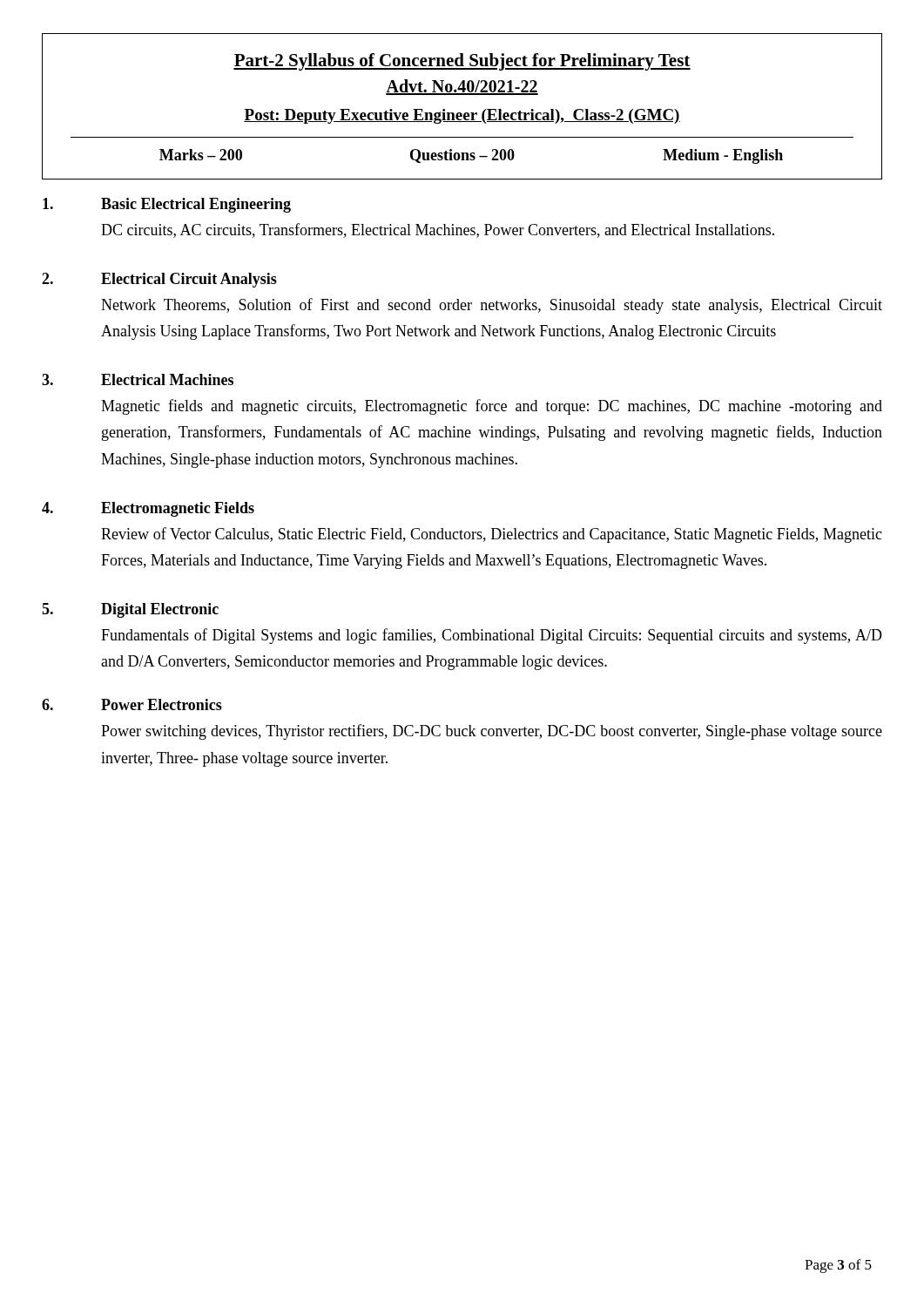Find the passage starting "Post: Deputy Executive Engineer"
This screenshot has width=924, height=1307.
tap(462, 115)
